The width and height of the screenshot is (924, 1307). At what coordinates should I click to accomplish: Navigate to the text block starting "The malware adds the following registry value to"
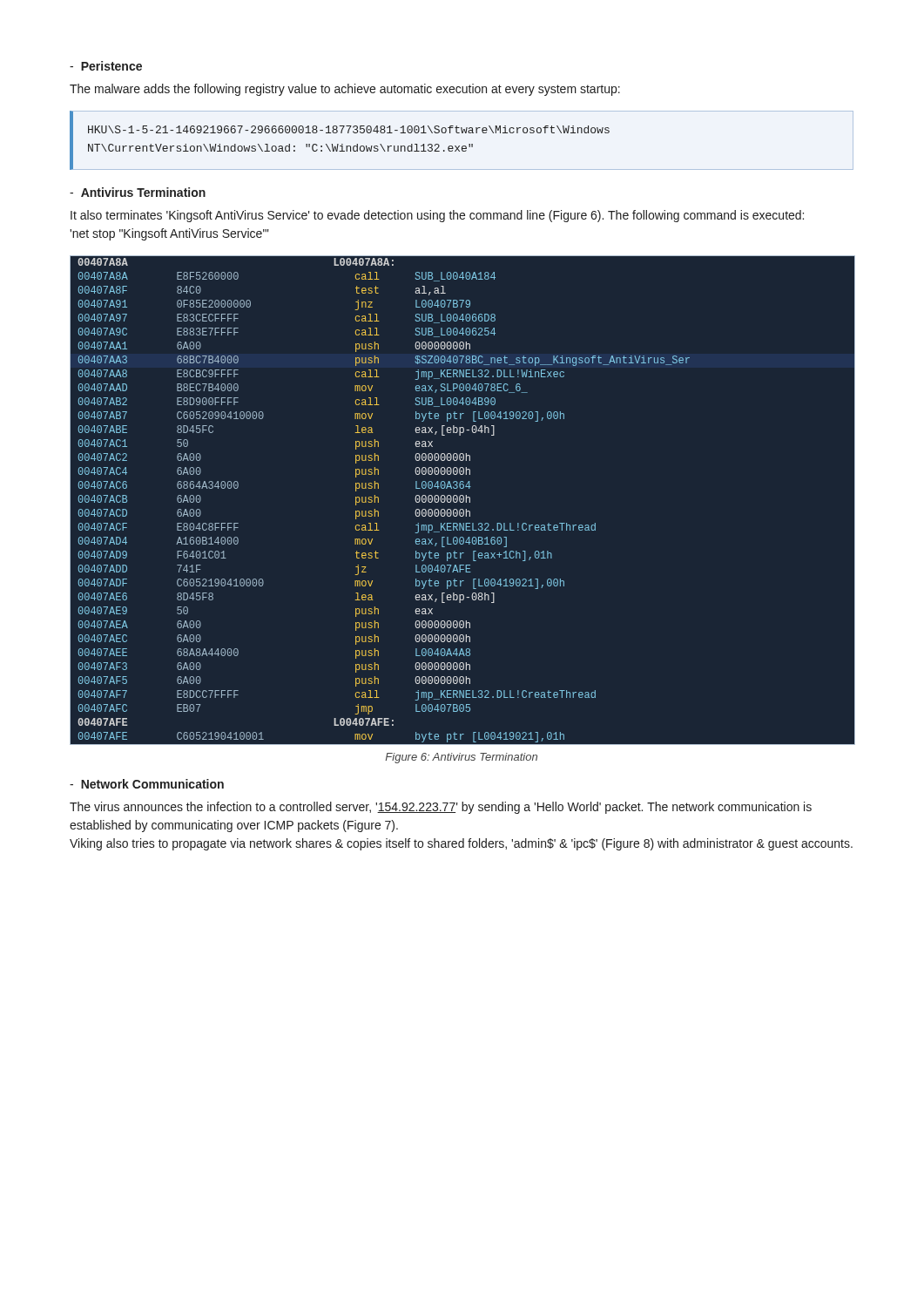345,89
